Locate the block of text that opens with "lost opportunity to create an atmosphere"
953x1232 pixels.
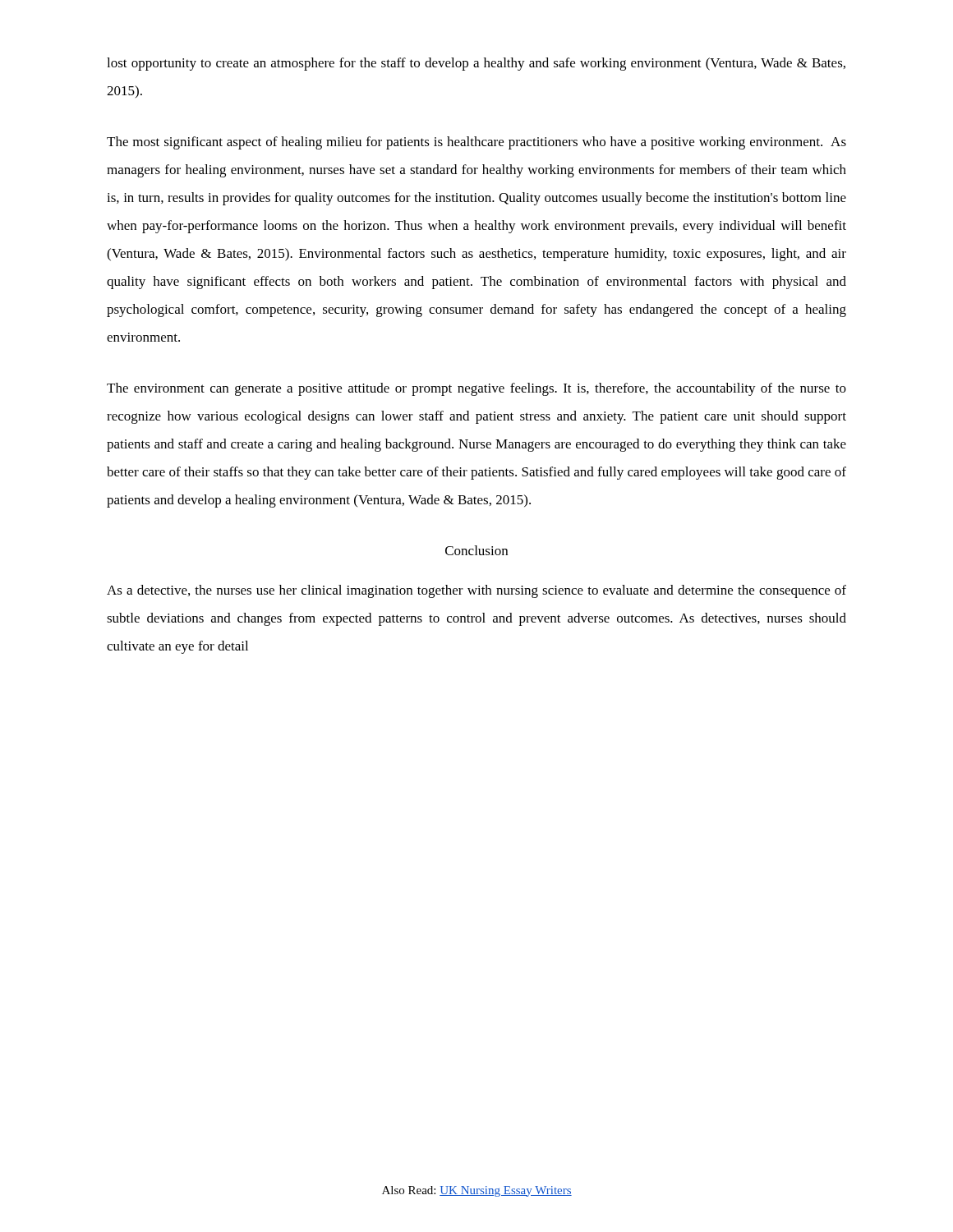476,77
